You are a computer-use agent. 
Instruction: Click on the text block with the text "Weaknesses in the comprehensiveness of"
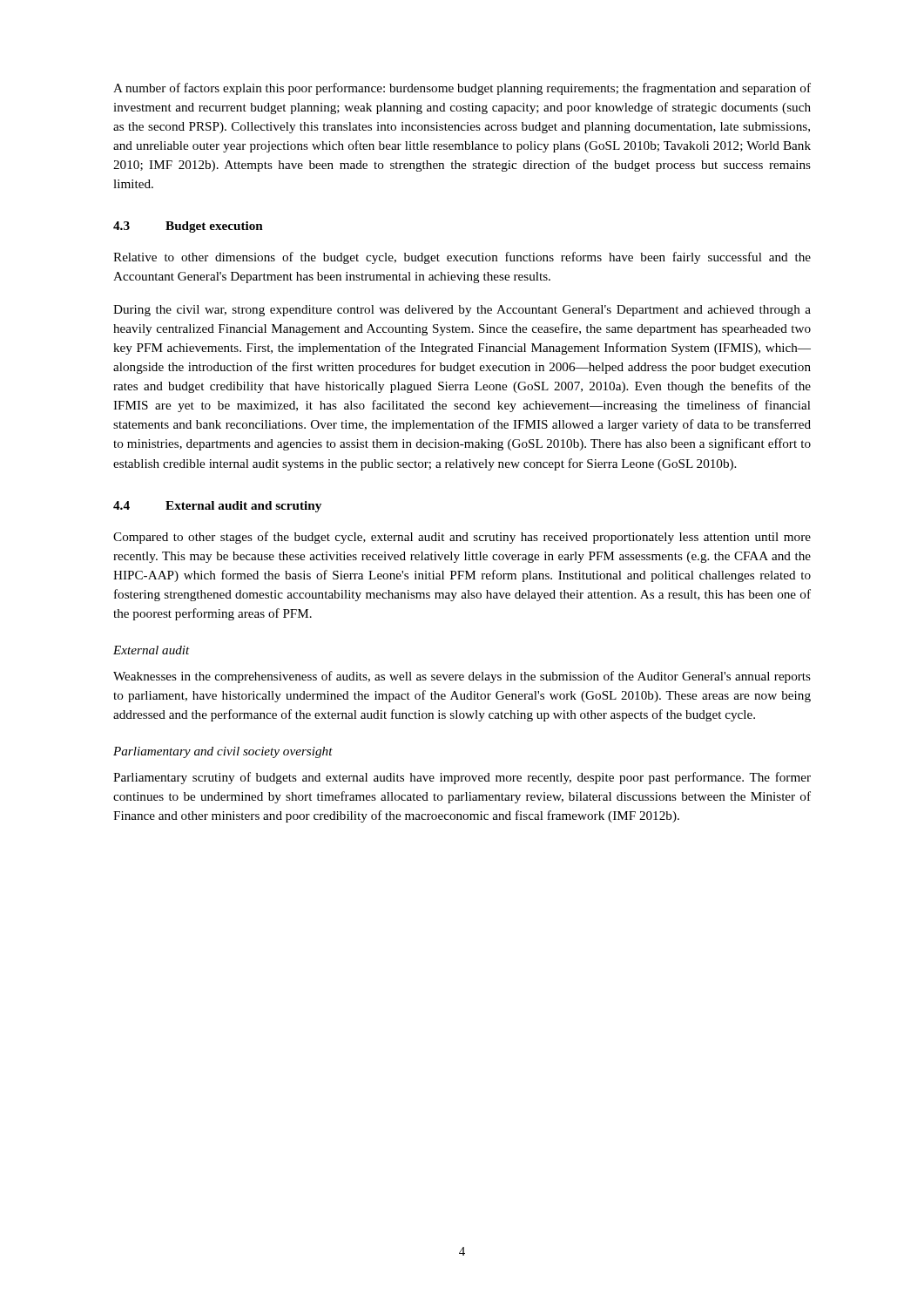coord(462,695)
